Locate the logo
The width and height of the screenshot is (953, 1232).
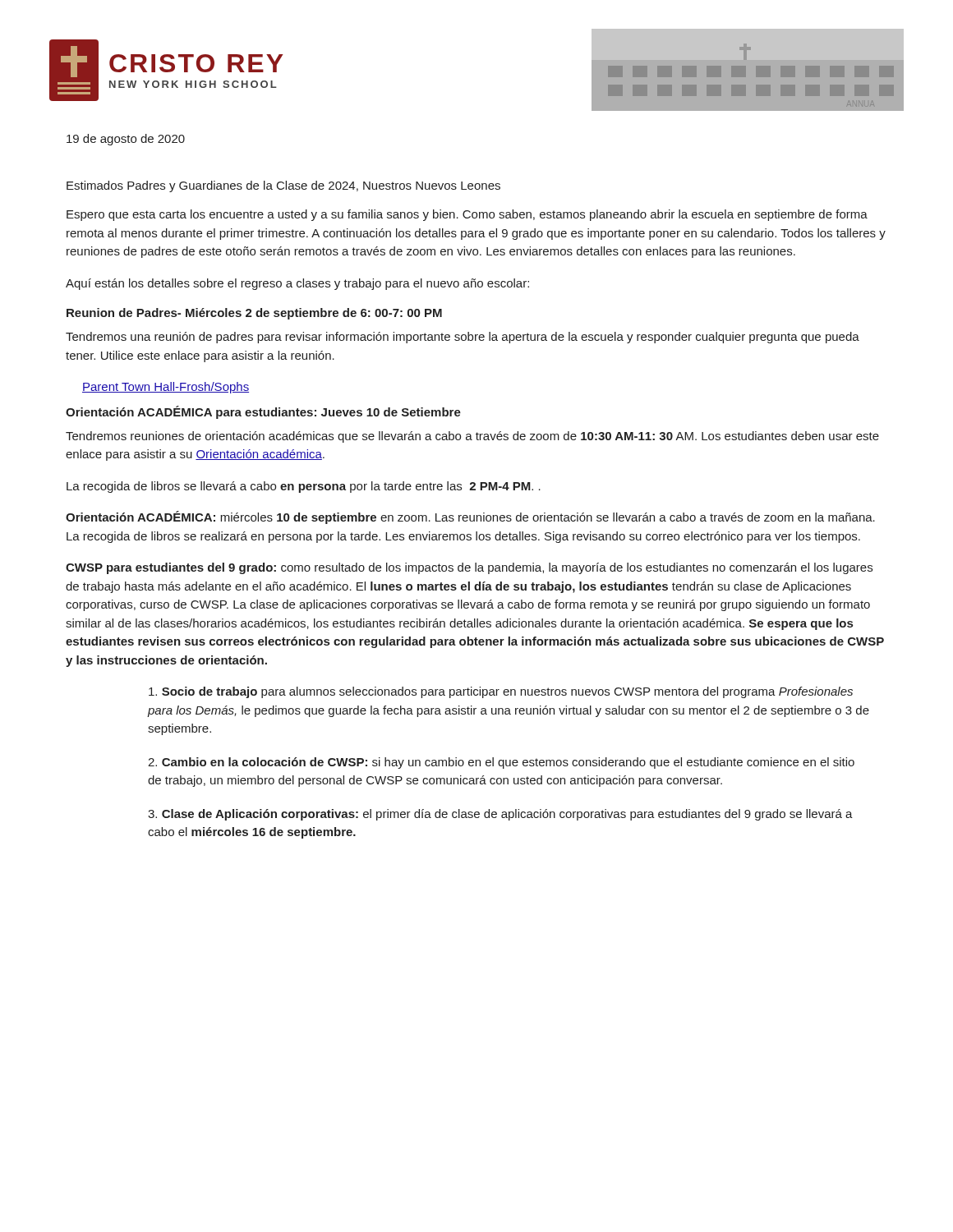(167, 70)
